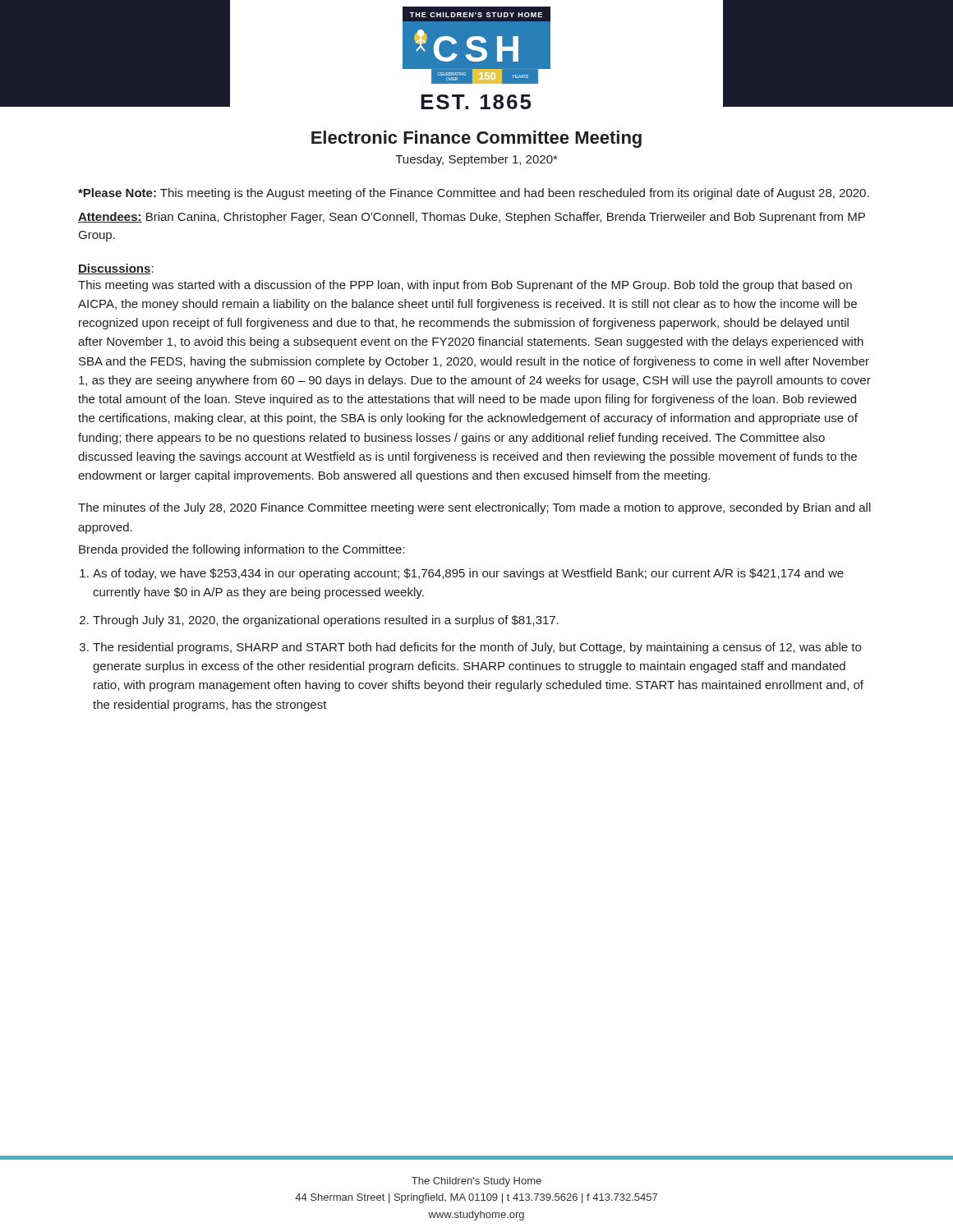Navigate to the text starting "Please Note: This meeting"

(474, 193)
